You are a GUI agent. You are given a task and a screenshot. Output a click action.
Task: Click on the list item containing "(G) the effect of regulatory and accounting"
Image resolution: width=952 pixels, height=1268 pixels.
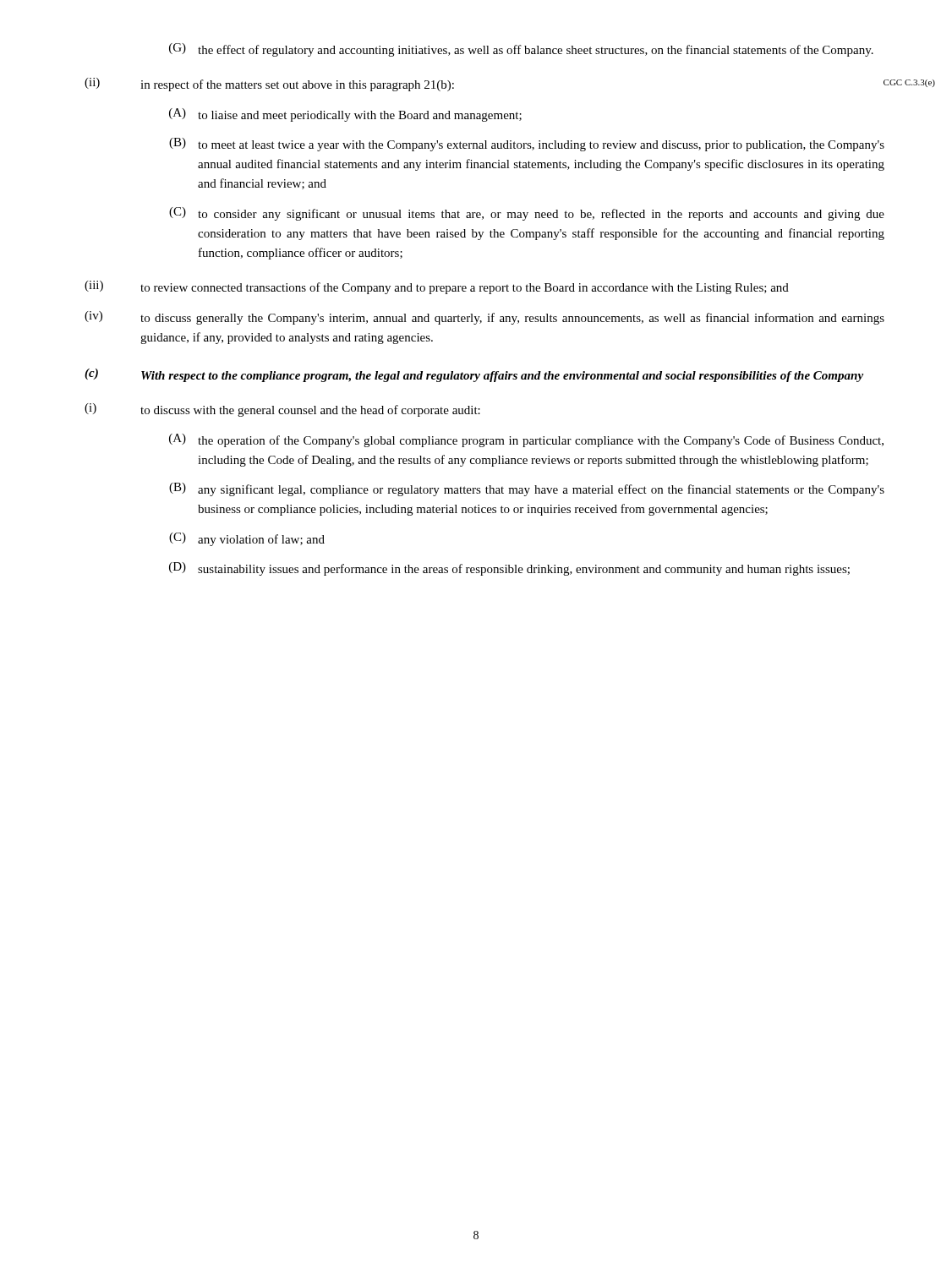(510, 50)
